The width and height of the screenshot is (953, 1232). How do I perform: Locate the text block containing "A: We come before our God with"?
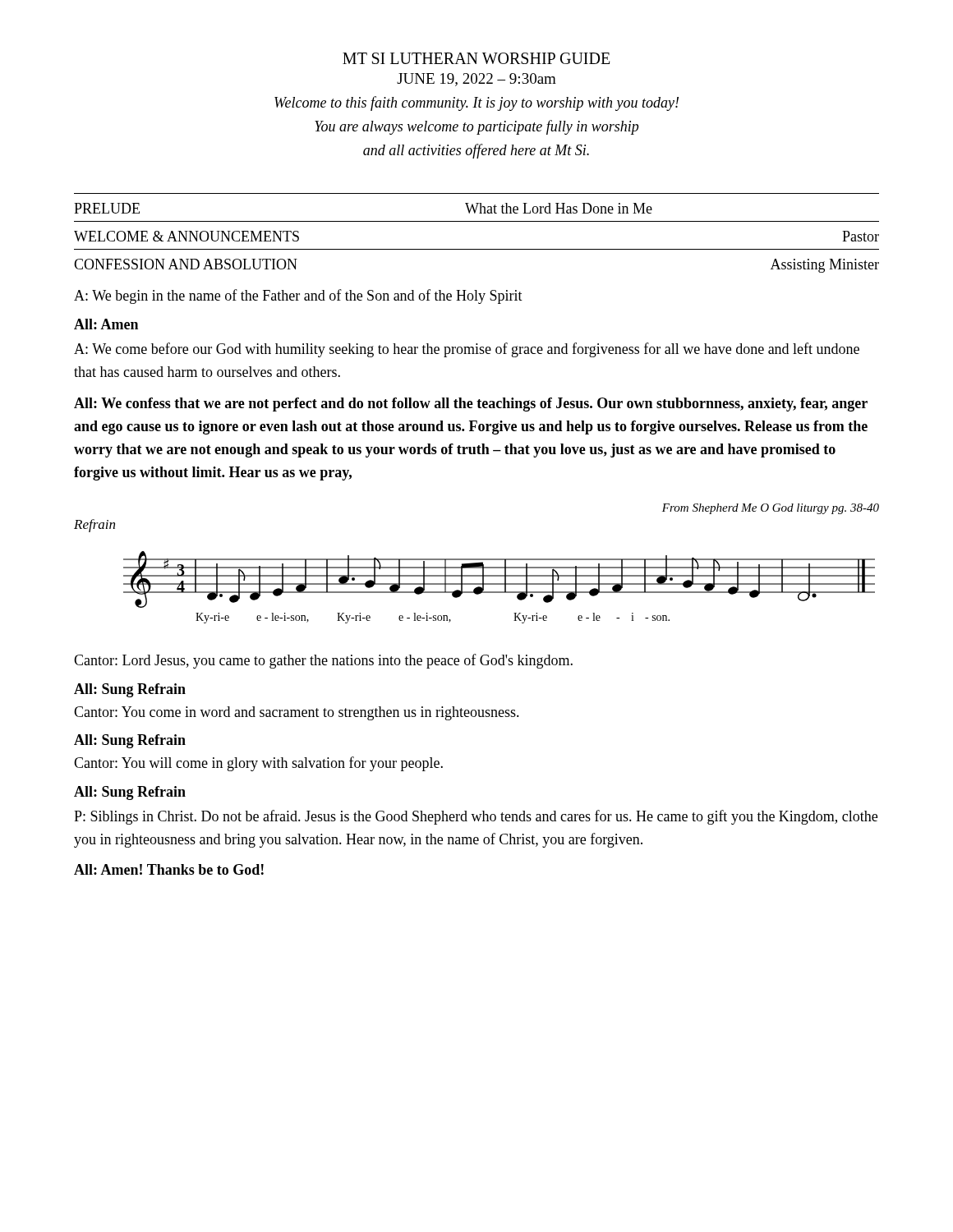coord(467,361)
